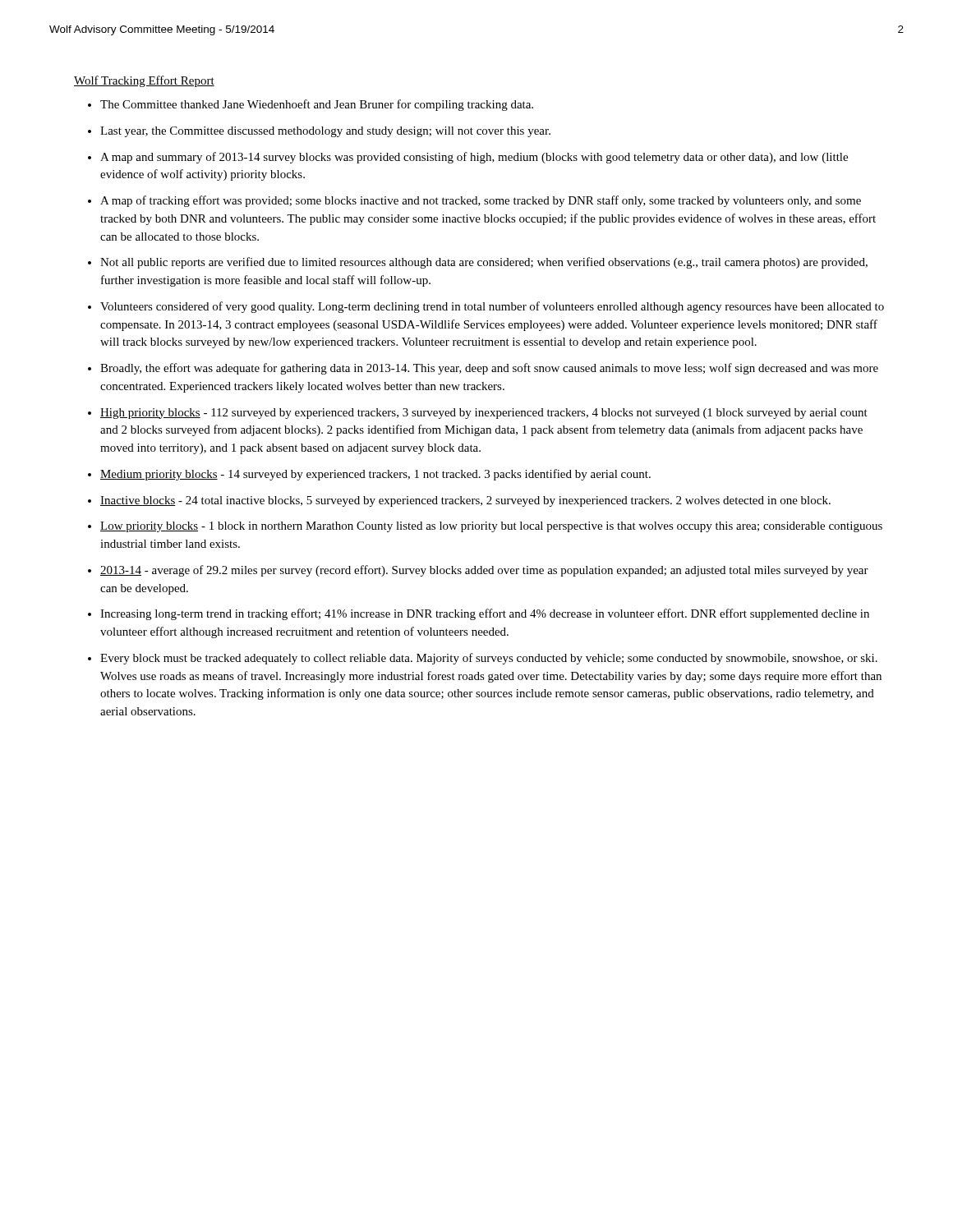
Task: Click the passage that begins "A map and summary of 2013-14 survey blocks"
Action: click(474, 165)
